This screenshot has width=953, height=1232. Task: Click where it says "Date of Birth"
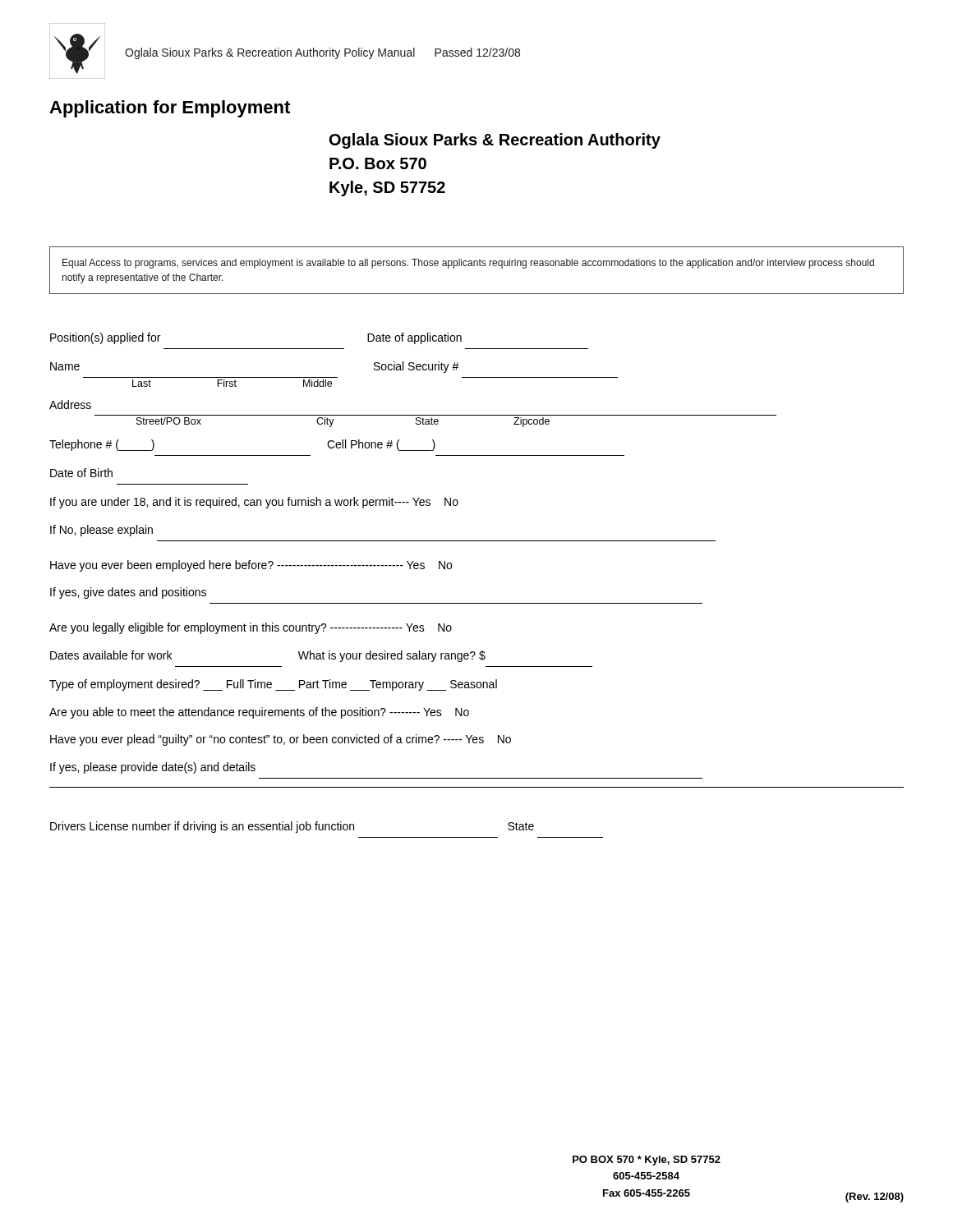click(x=149, y=474)
